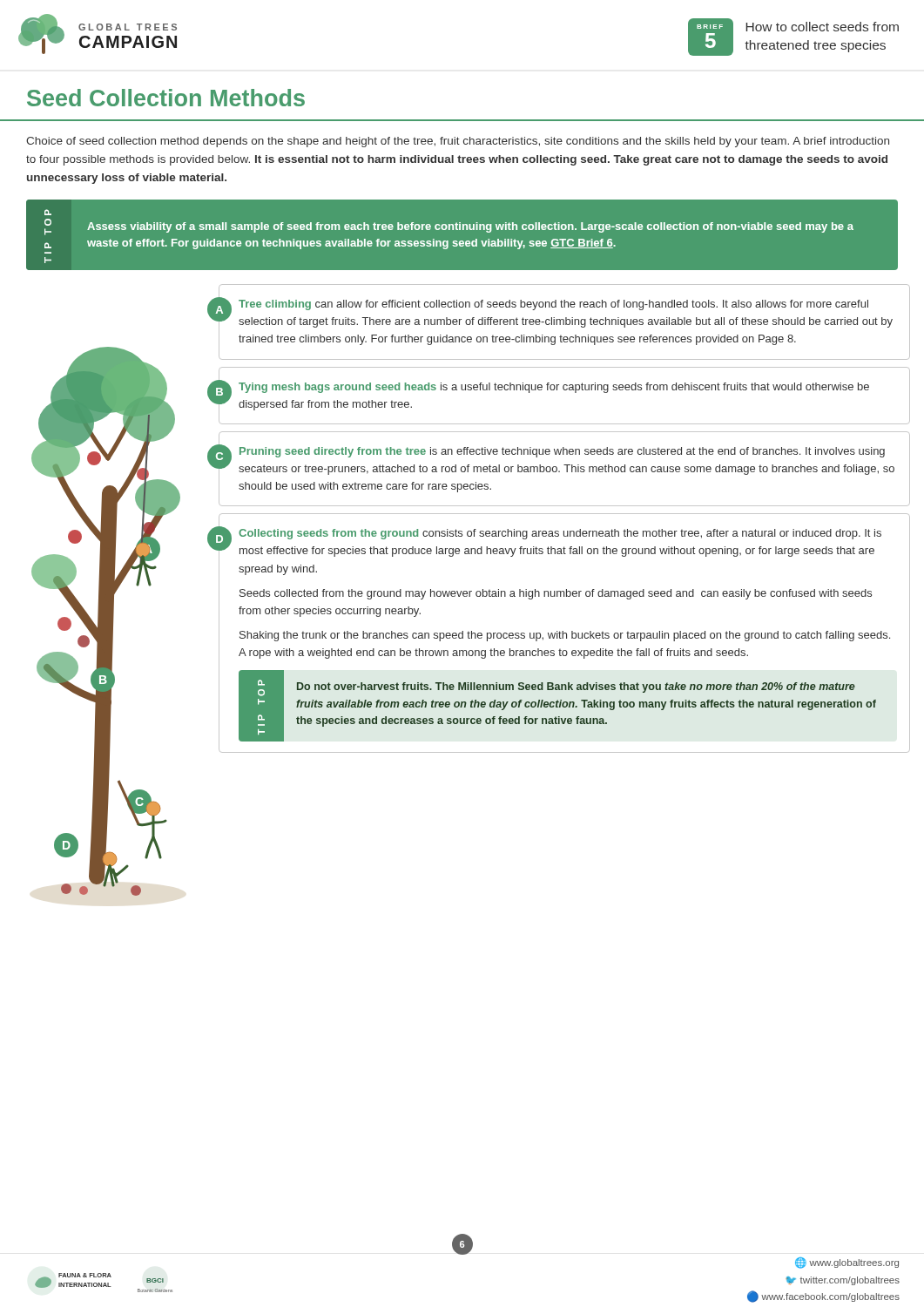Image resolution: width=924 pixels, height=1307 pixels.
Task: Point to the block beginning "D Collecting seeds from the ground consists"
Action: [558, 633]
